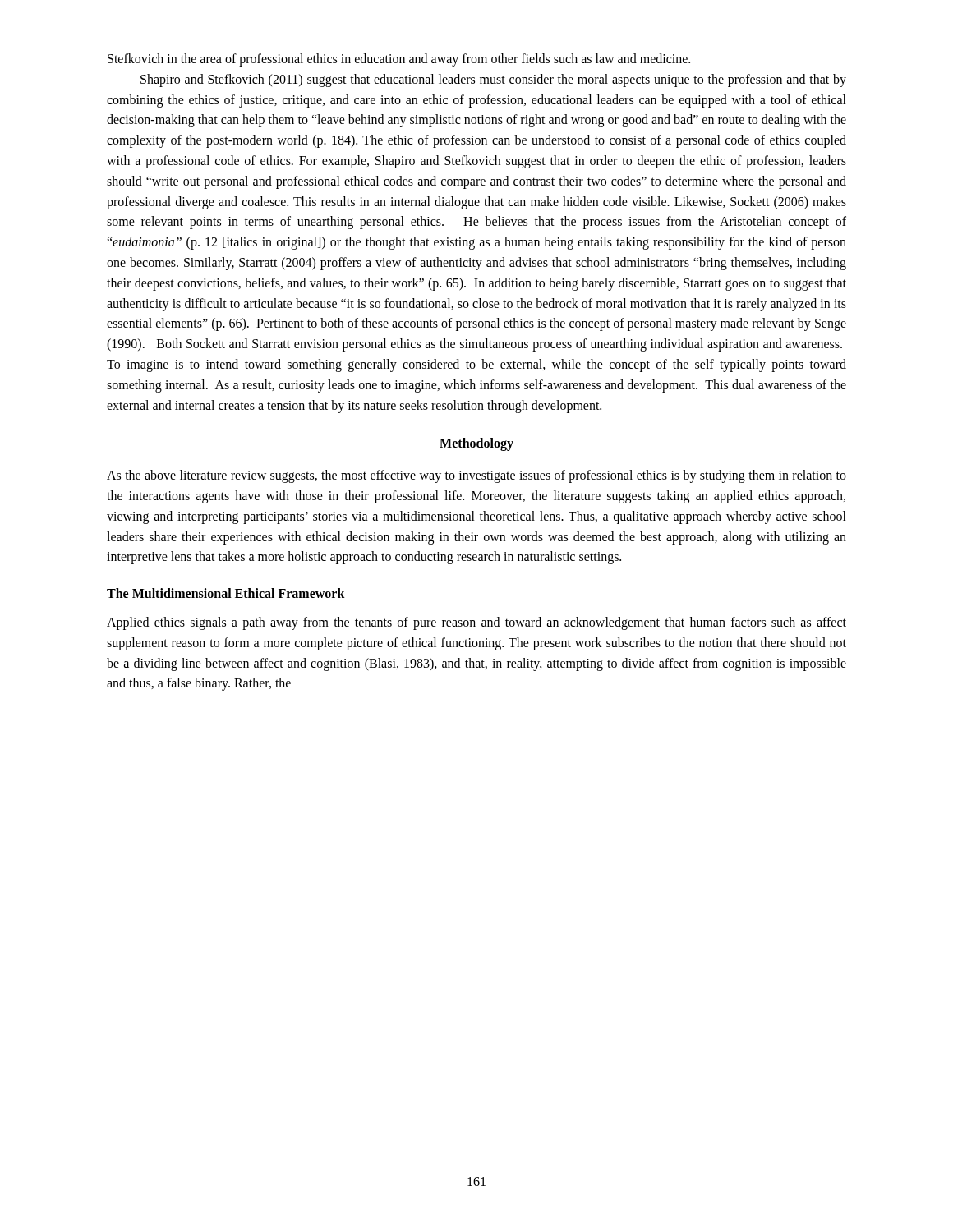
Task: Where is the passage that starts "Applied ethics signals a path away"?
Action: tap(476, 653)
